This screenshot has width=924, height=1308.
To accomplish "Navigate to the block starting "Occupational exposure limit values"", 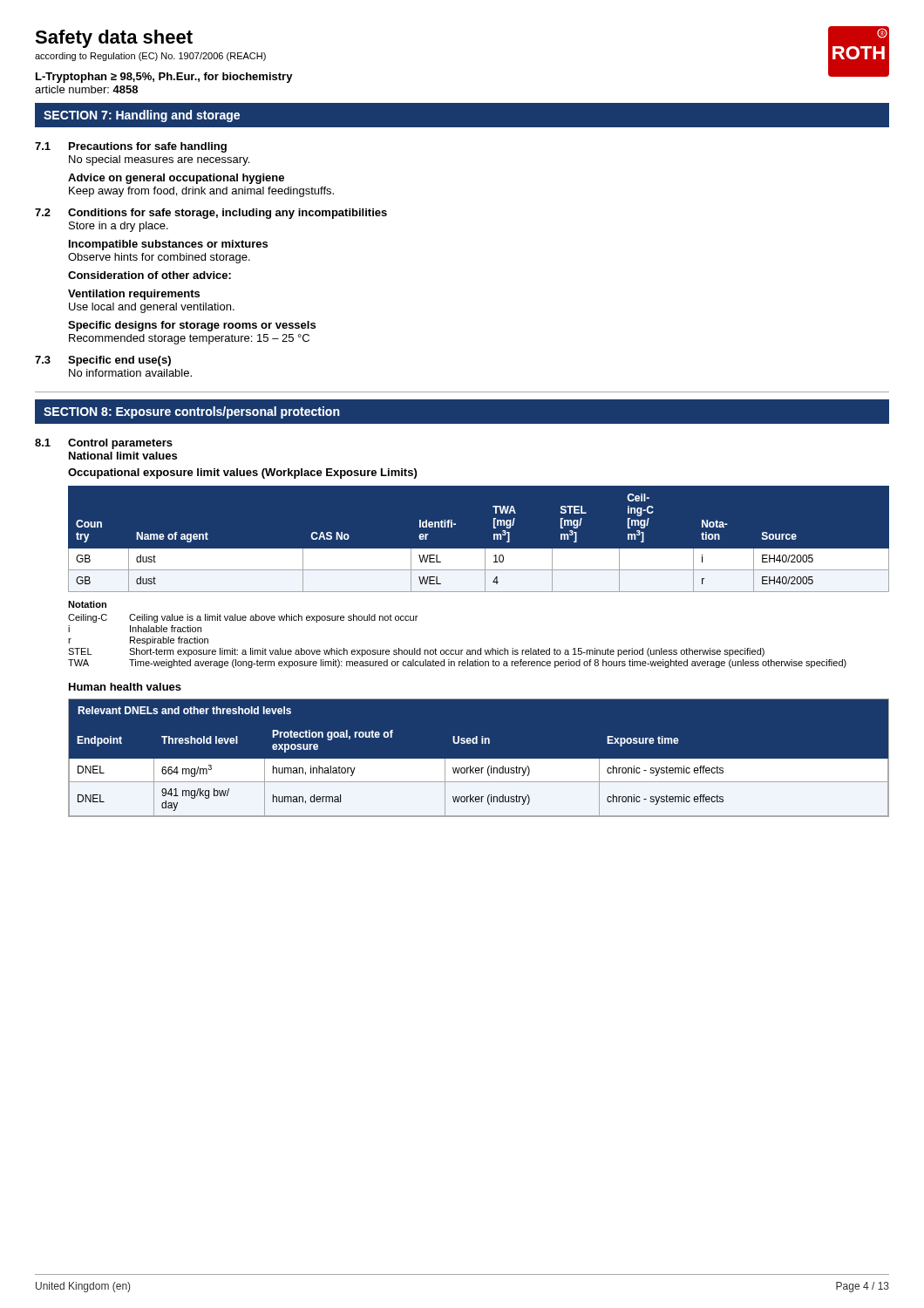I will tap(243, 472).
